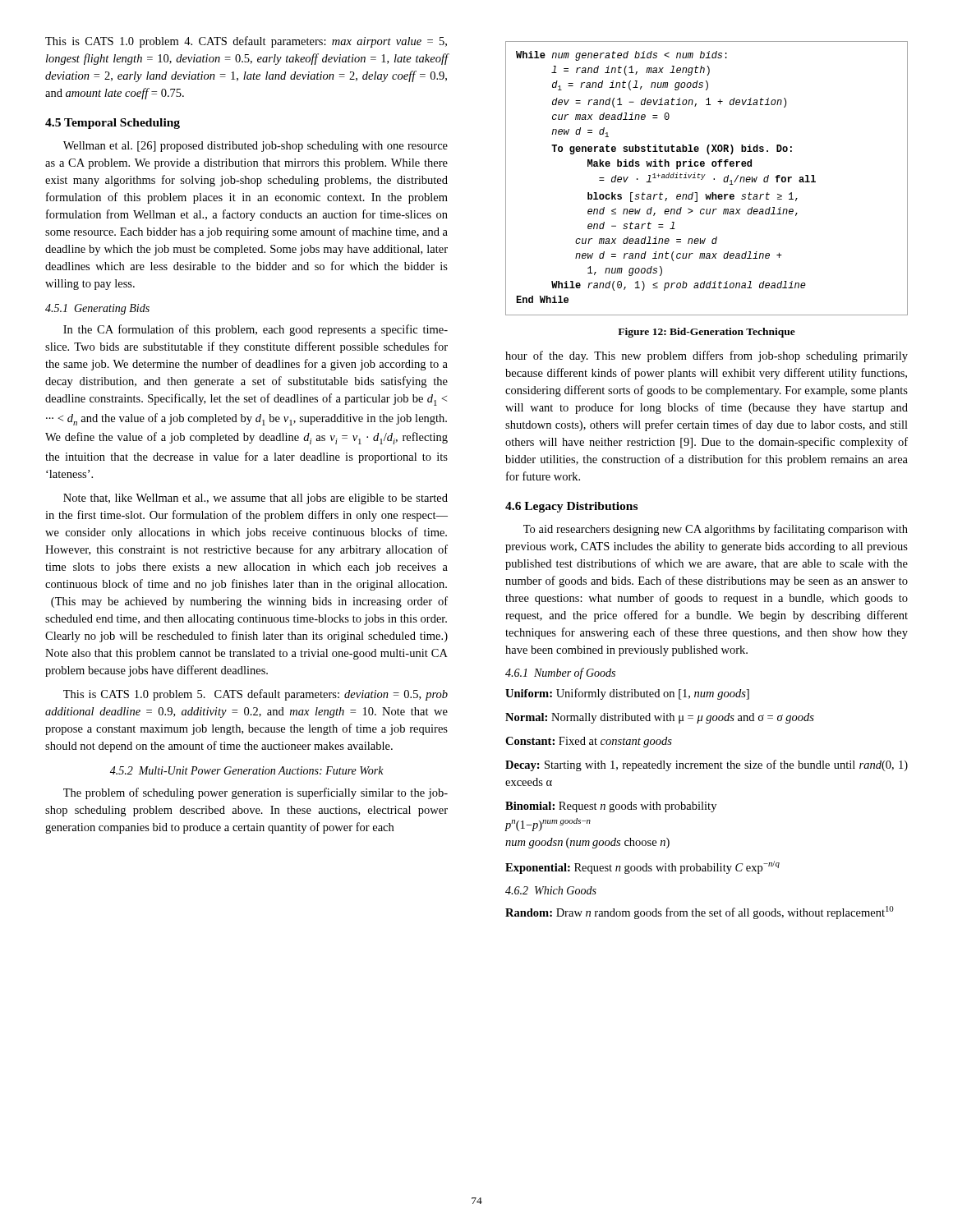Locate the block of text that opens with "Normal: Normally distributed with μ"
This screenshot has width=953, height=1232.
707,718
